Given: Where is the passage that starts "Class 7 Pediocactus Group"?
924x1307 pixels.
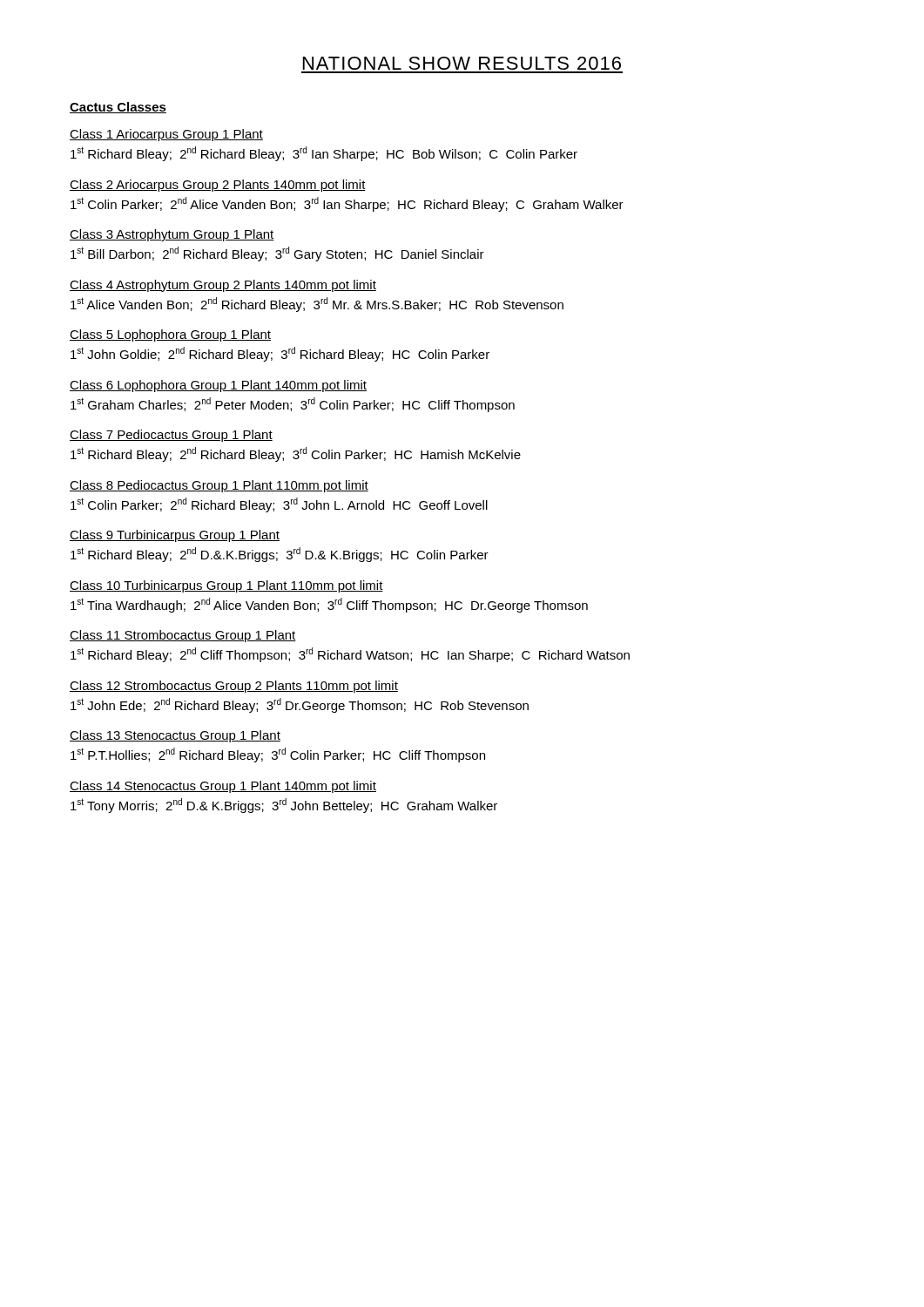Looking at the screenshot, I should tap(171, 434).
